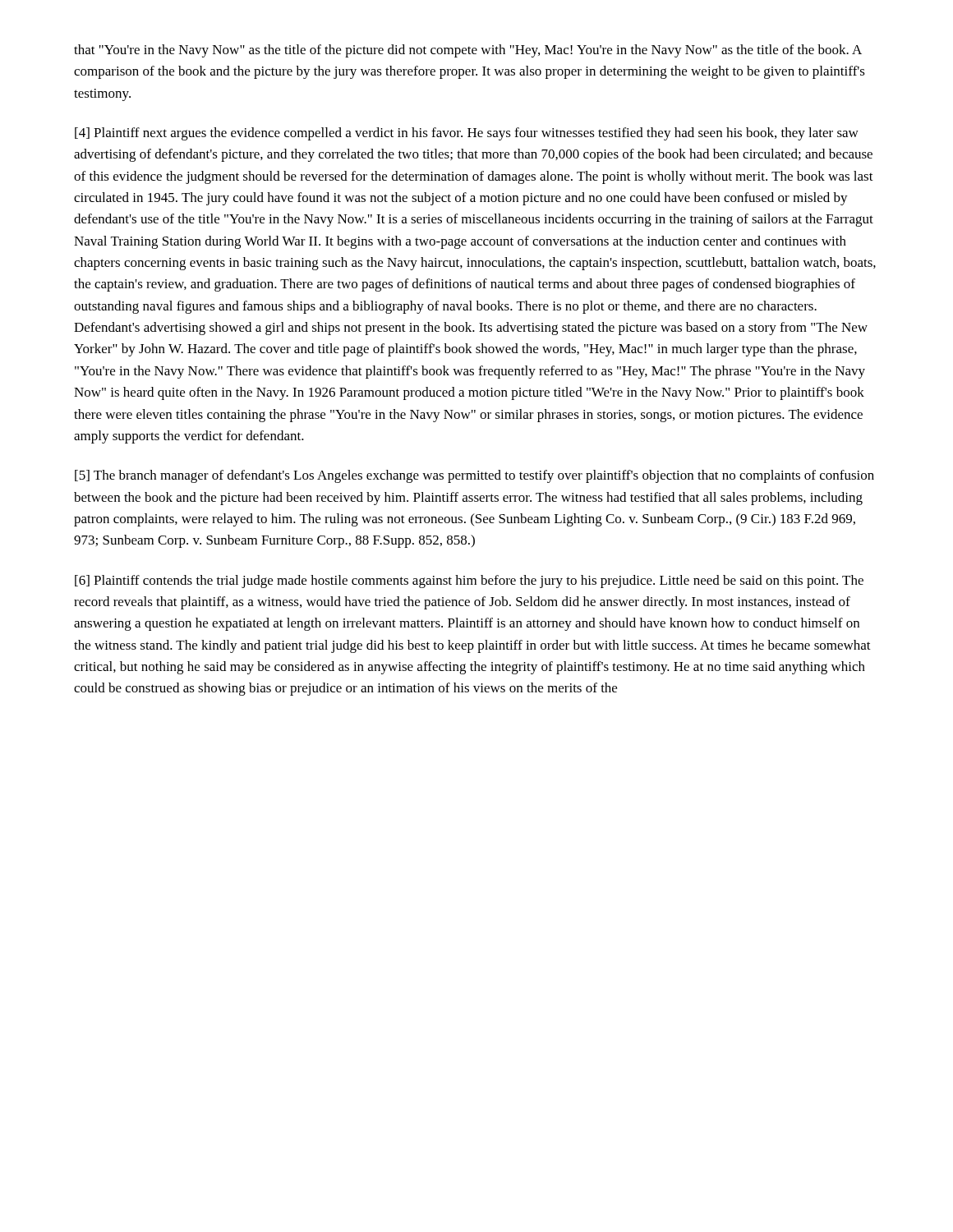Screen dimensions: 1232x953
Task: Locate the region starting "[4] Plaintiff next argues"
Action: pyautogui.click(x=475, y=284)
